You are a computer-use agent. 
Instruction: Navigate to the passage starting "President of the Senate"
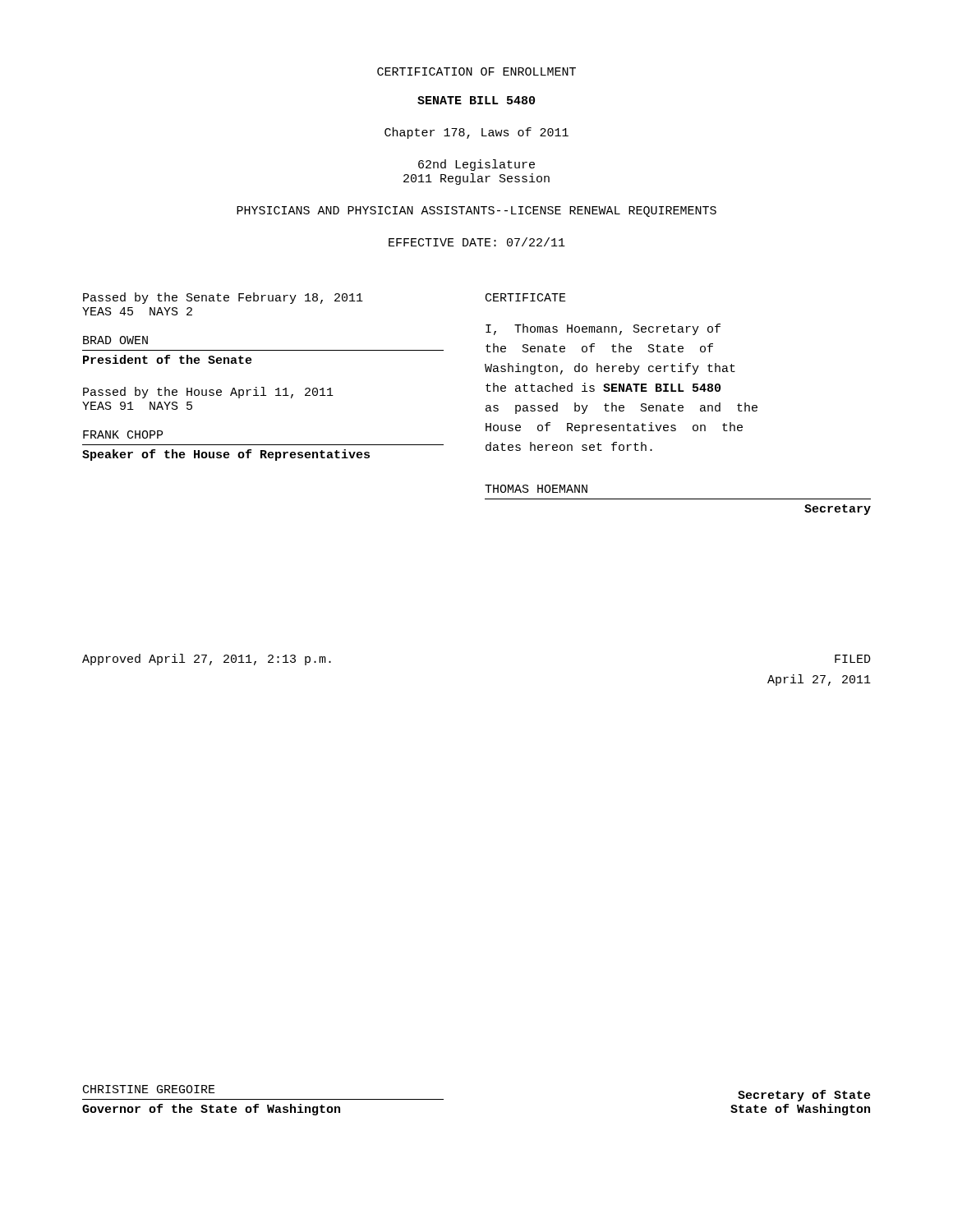tap(167, 361)
